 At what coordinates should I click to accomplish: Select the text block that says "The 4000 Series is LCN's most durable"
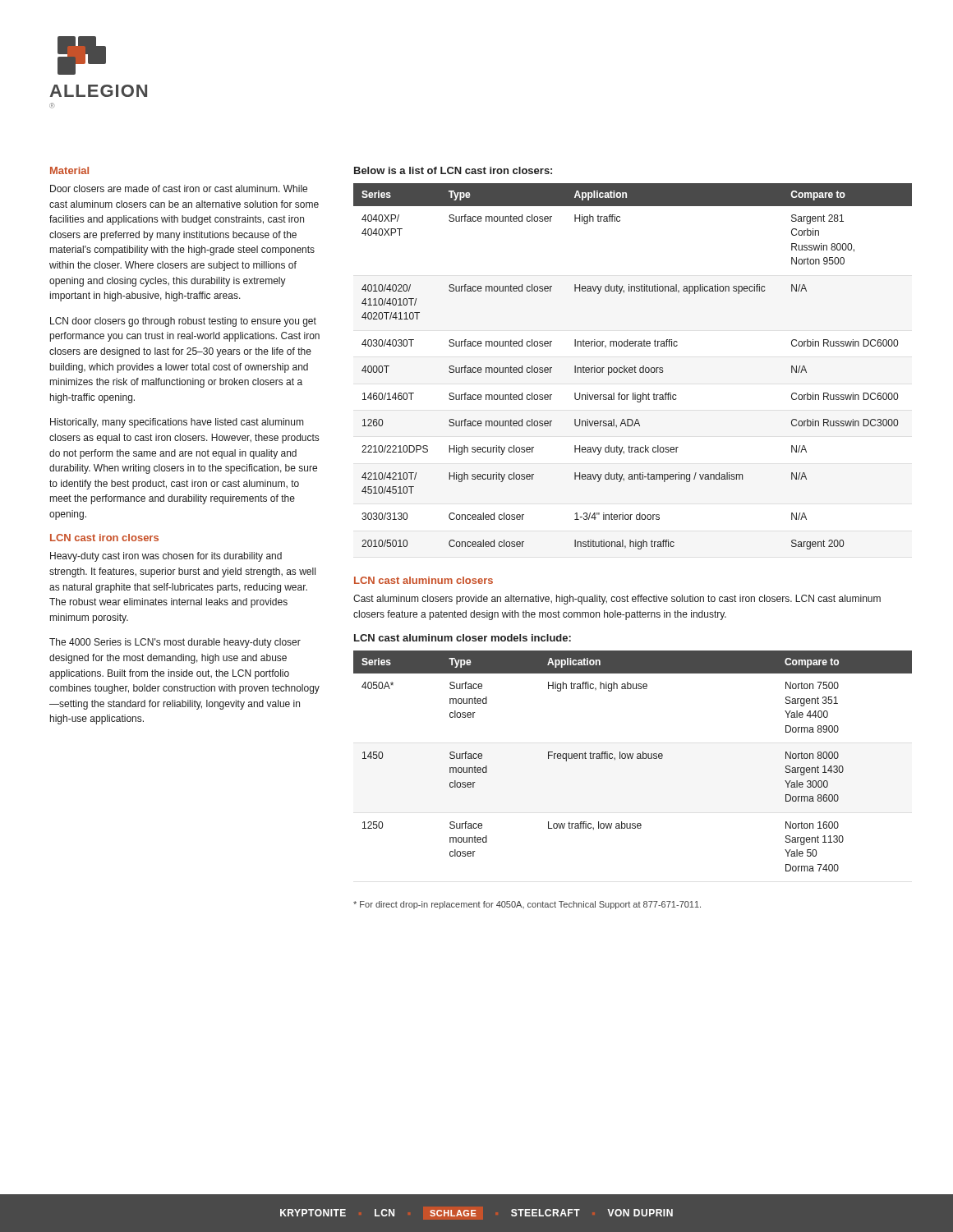coord(184,681)
